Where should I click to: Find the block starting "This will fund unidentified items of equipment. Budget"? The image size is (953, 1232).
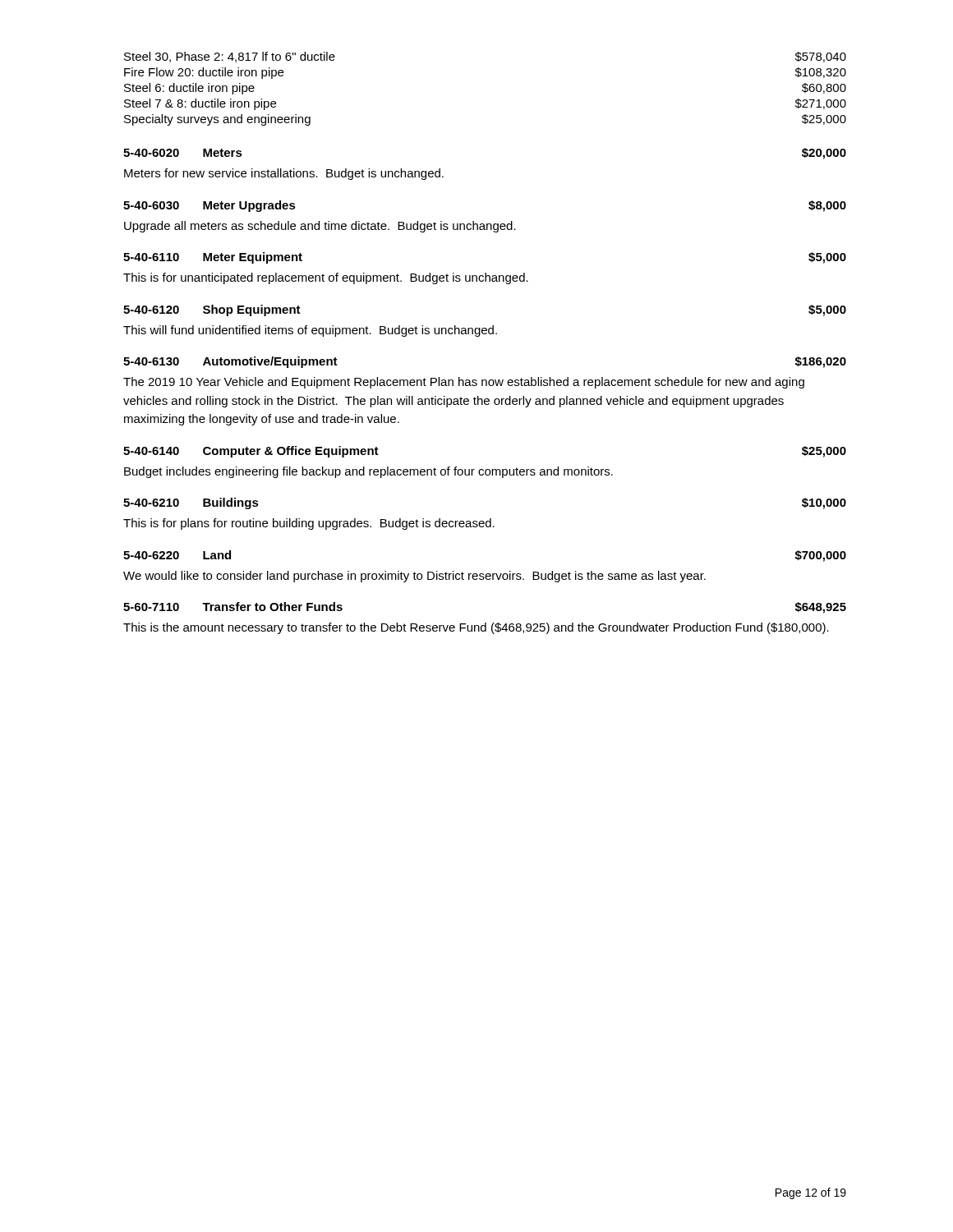point(311,329)
